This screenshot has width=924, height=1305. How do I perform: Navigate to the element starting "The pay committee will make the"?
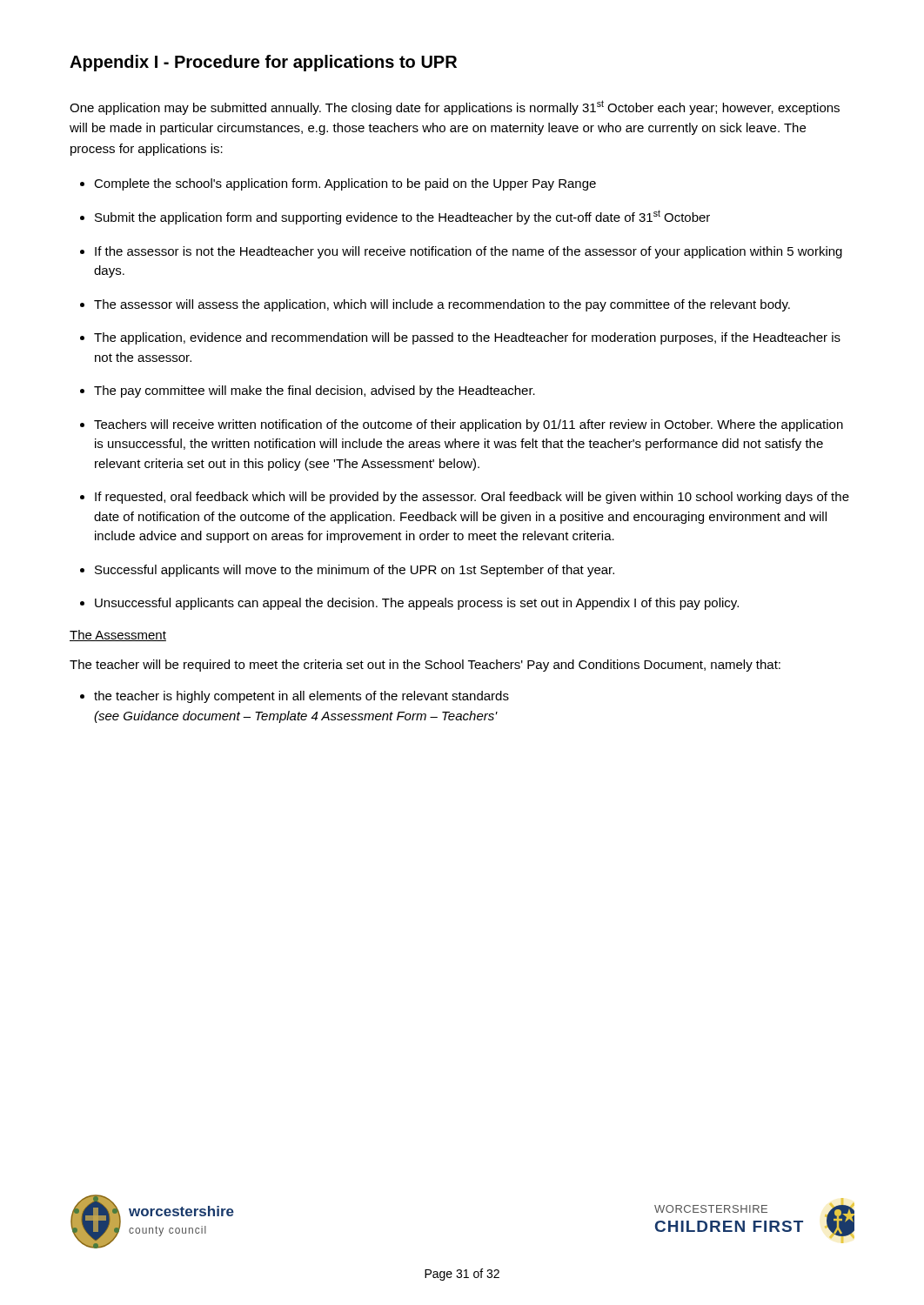point(315,390)
